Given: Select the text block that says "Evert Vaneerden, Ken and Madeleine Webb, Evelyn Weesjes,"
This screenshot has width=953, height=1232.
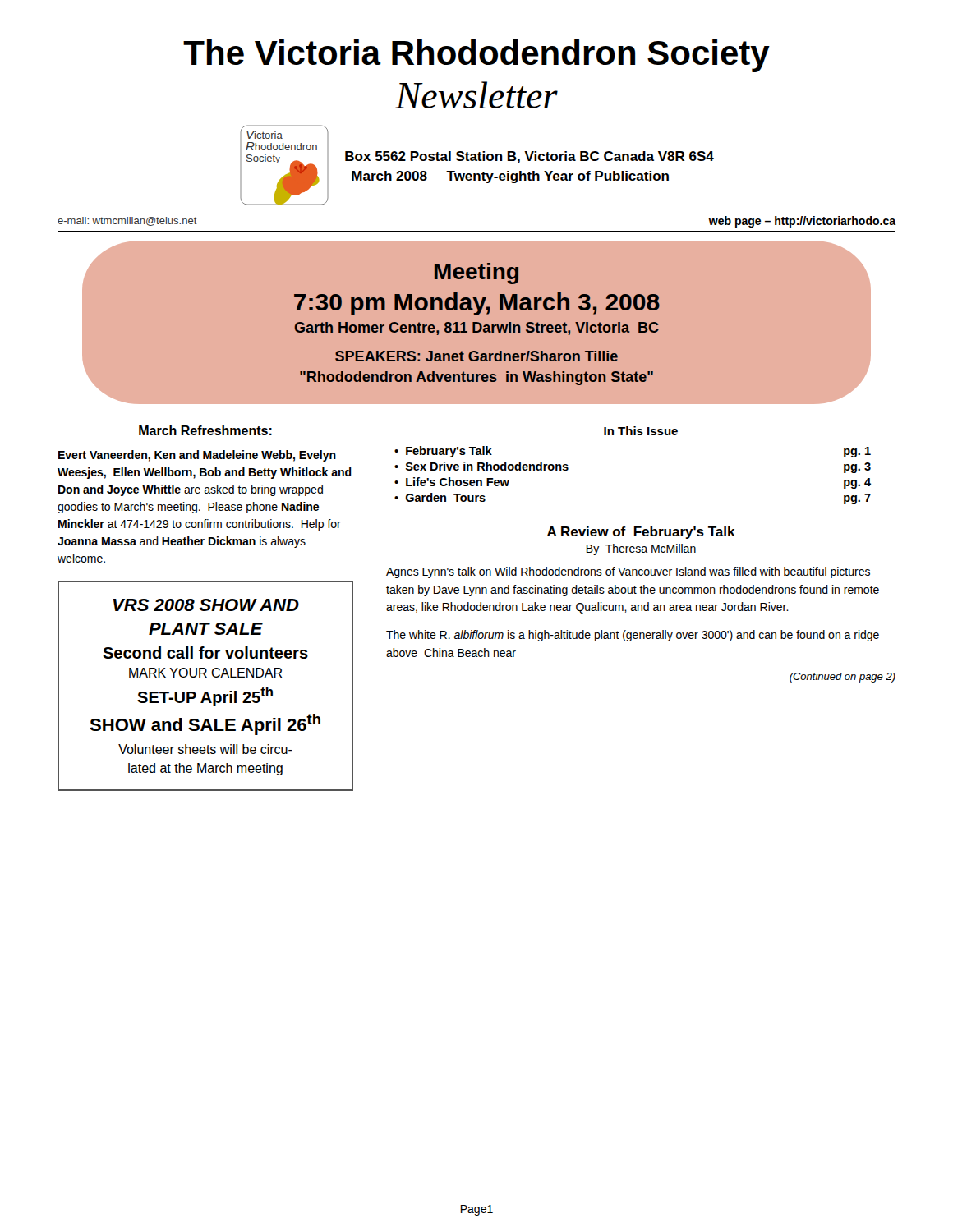Looking at the screenshot, I should coord(205,507).
